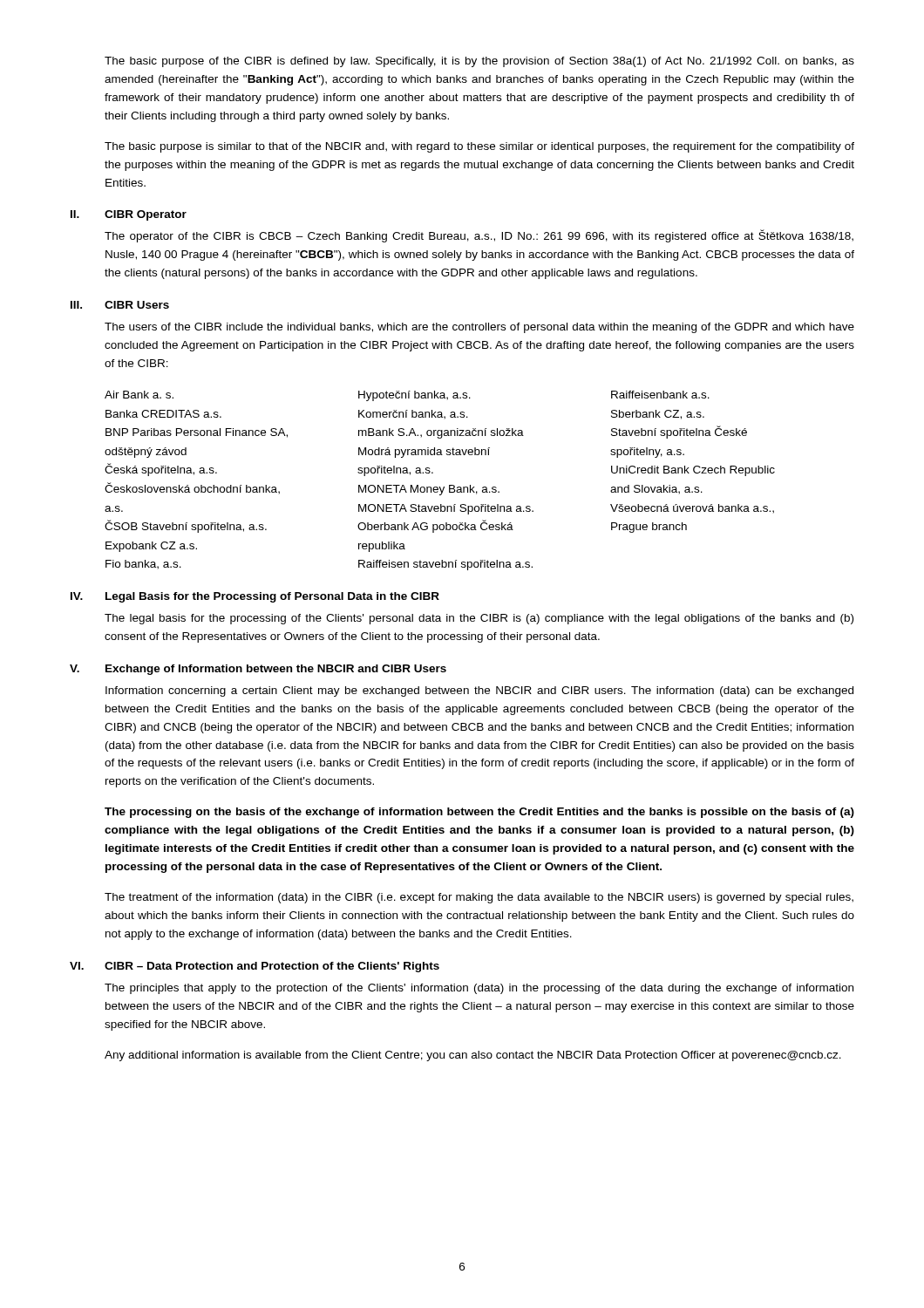This screenshot has height=1308, width=924.
Task: Find the text block that says "The basic purpose is similar"
Action: pyautogui.click(x=479, y=164)
